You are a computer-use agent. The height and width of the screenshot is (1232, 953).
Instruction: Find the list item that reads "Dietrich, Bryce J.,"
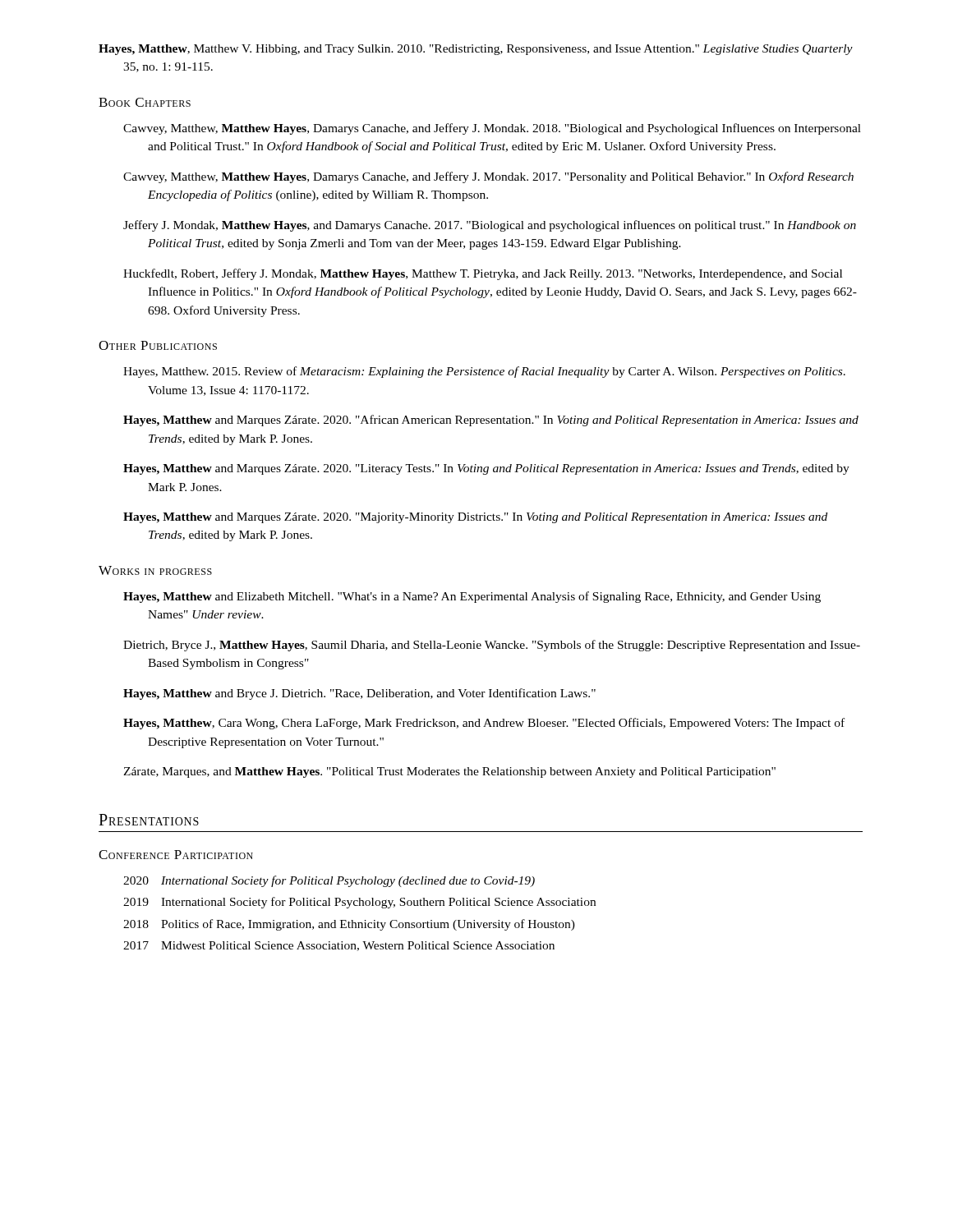click(x=492, y=653)
